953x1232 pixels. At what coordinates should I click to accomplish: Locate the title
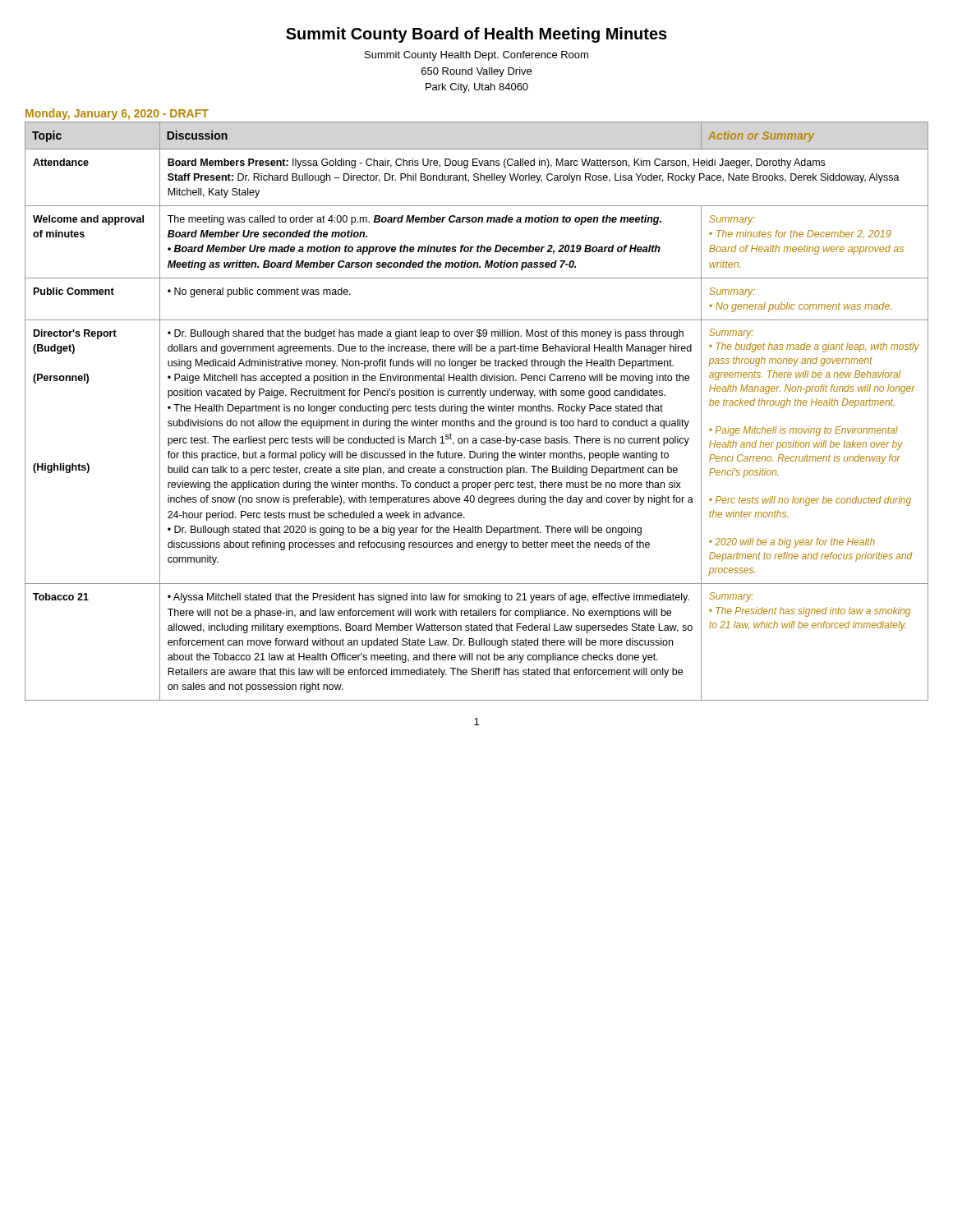coord(476,60)
